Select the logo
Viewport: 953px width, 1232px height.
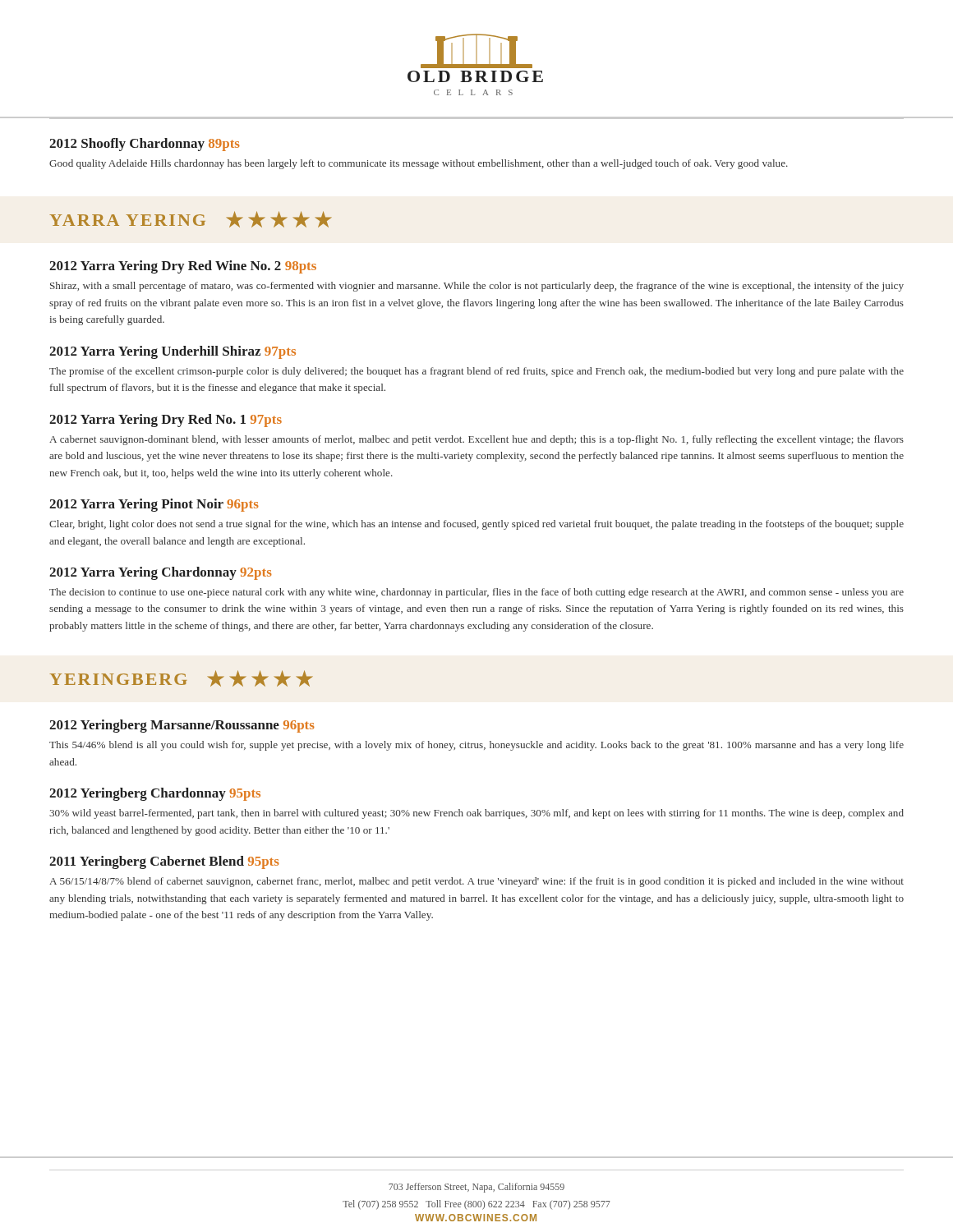click(x=476, y=59)
